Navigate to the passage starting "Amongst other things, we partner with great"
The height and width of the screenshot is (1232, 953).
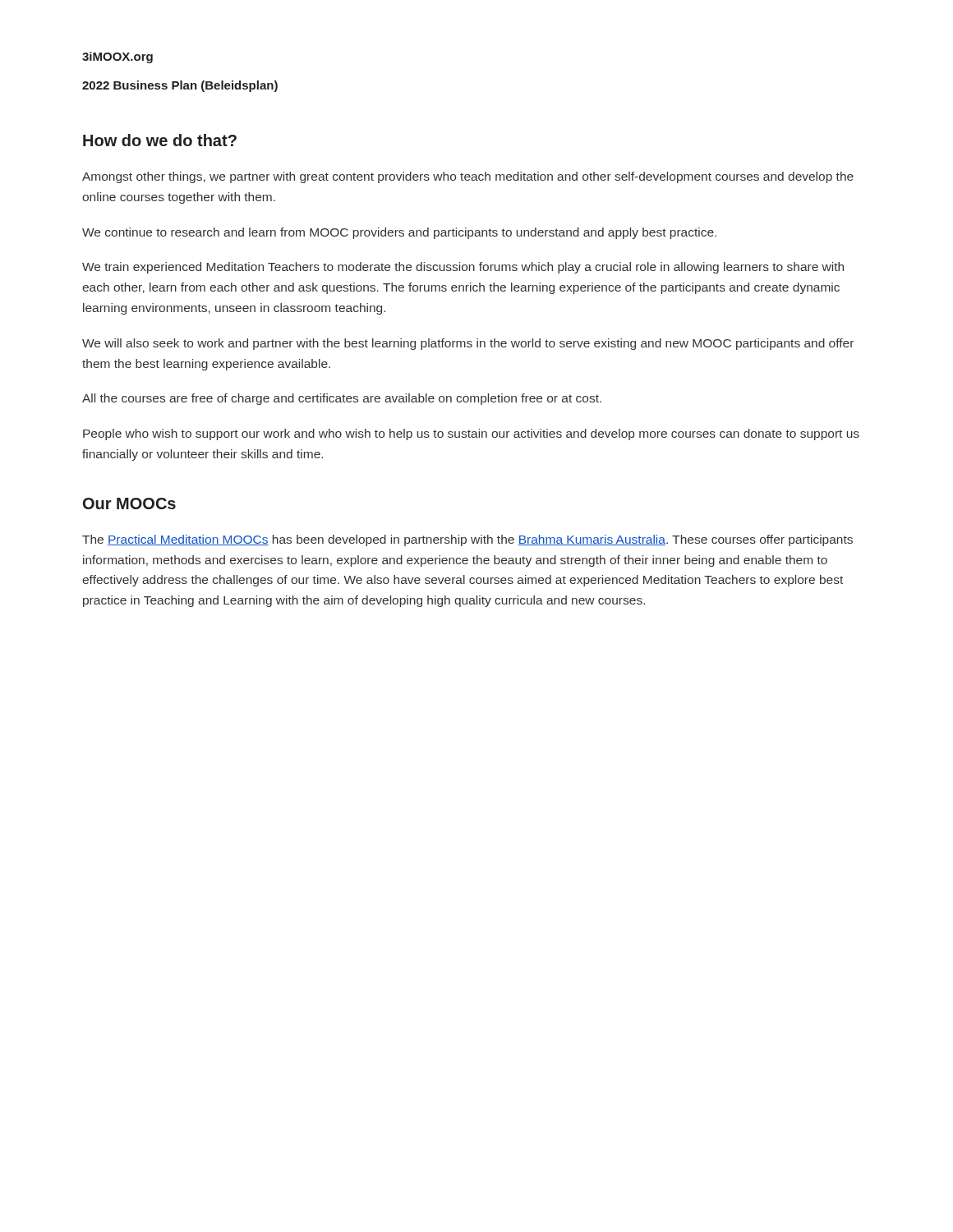point(468,186)
